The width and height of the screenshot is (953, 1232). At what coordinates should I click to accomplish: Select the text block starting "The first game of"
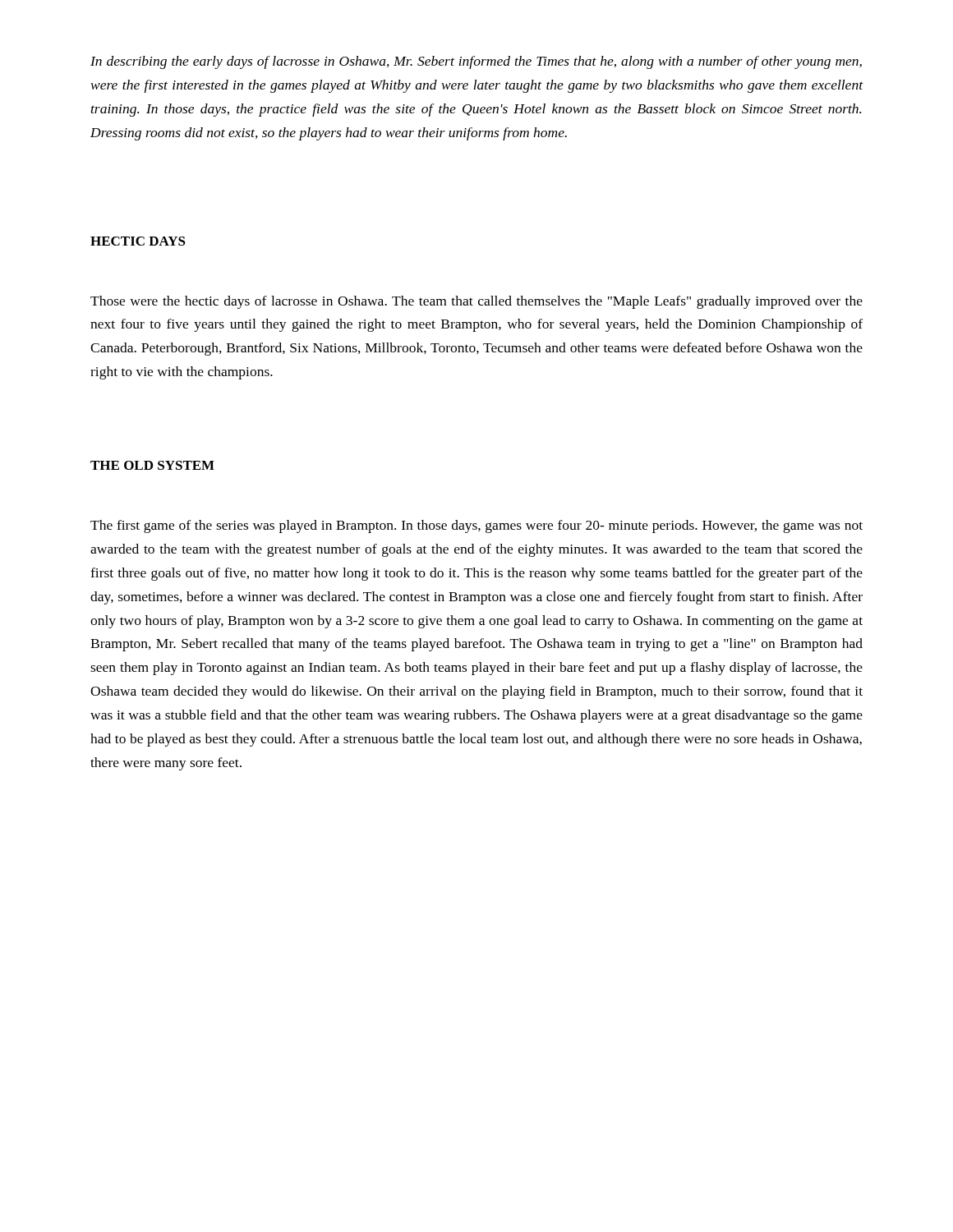(476, 643)
